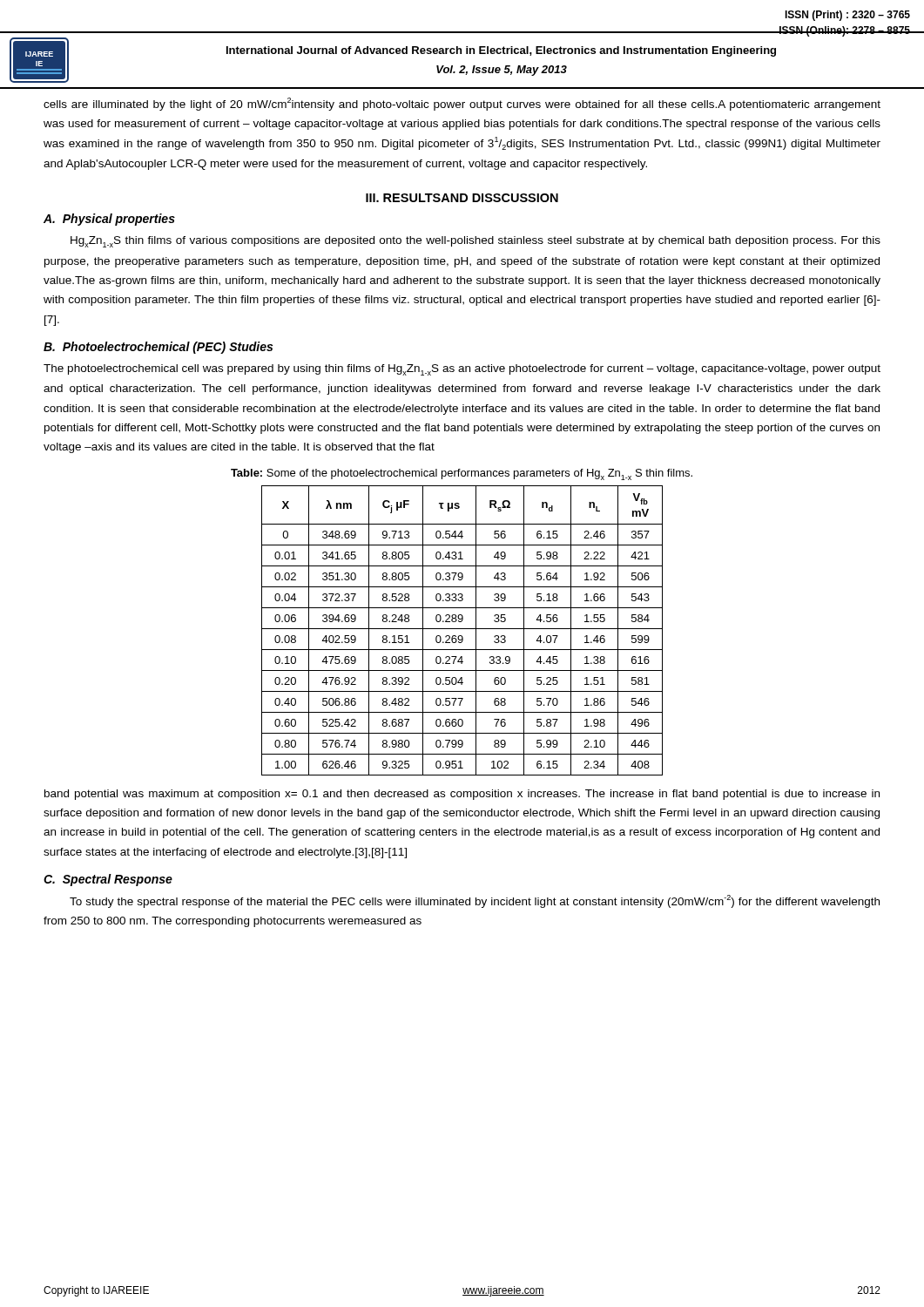This screenshot has height=1307, width=924.
Task: Where does it say "C. Spectral Response"?
Action: tap(108, 879)
